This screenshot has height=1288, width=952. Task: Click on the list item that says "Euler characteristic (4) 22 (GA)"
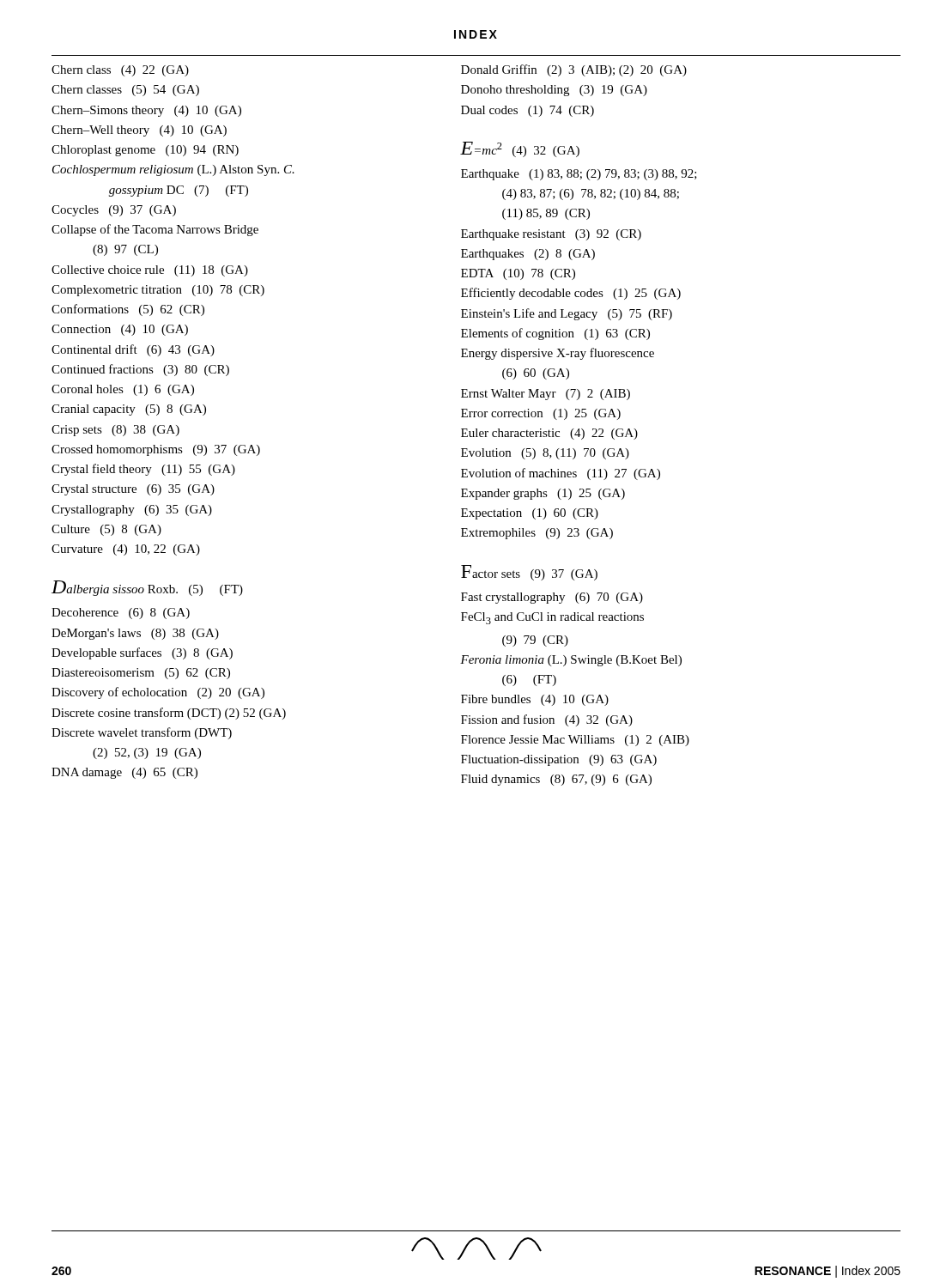click(549, 433)
